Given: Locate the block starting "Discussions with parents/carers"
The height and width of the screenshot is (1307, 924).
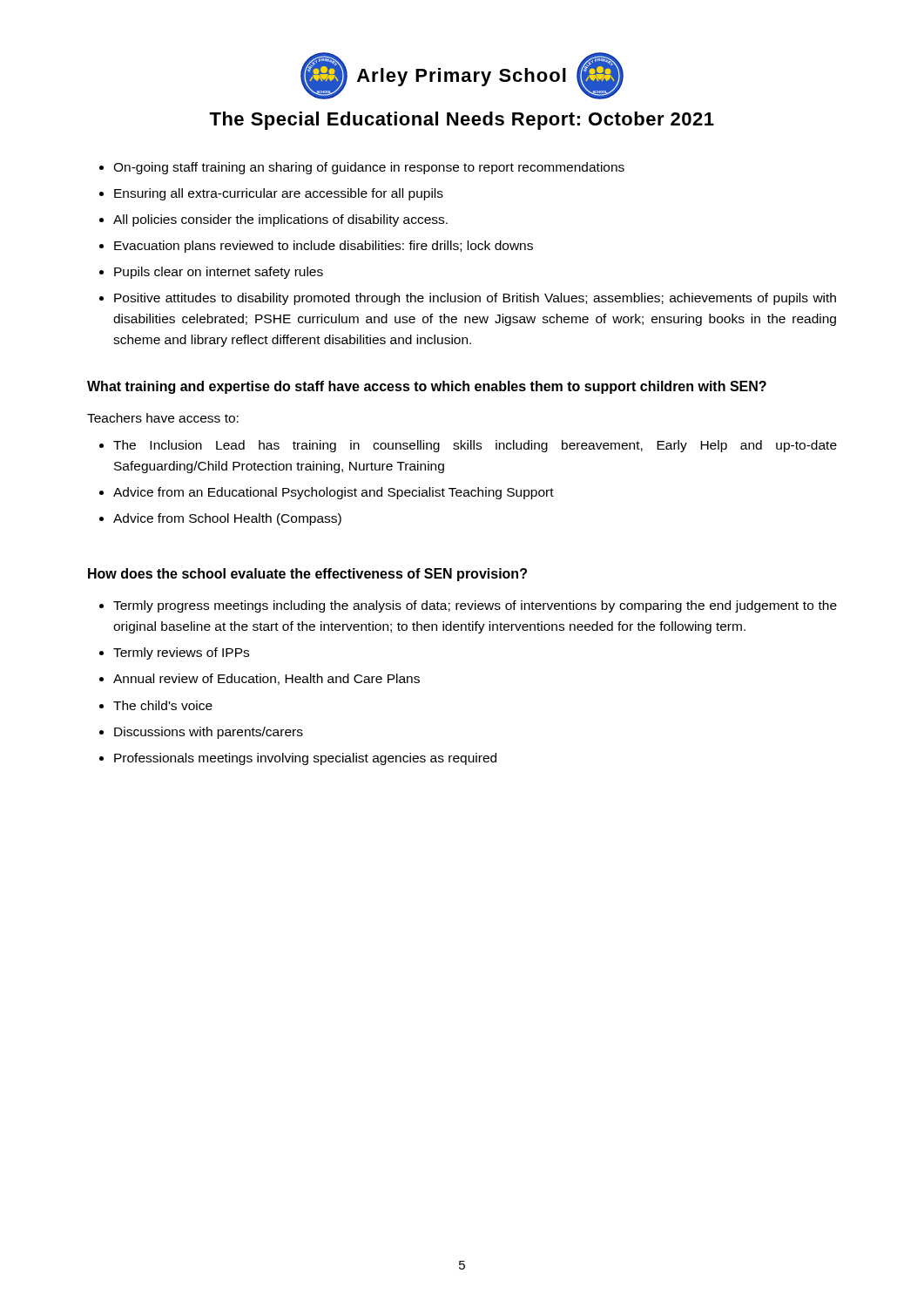Looking at the screenshot, I should click(208, 731).
